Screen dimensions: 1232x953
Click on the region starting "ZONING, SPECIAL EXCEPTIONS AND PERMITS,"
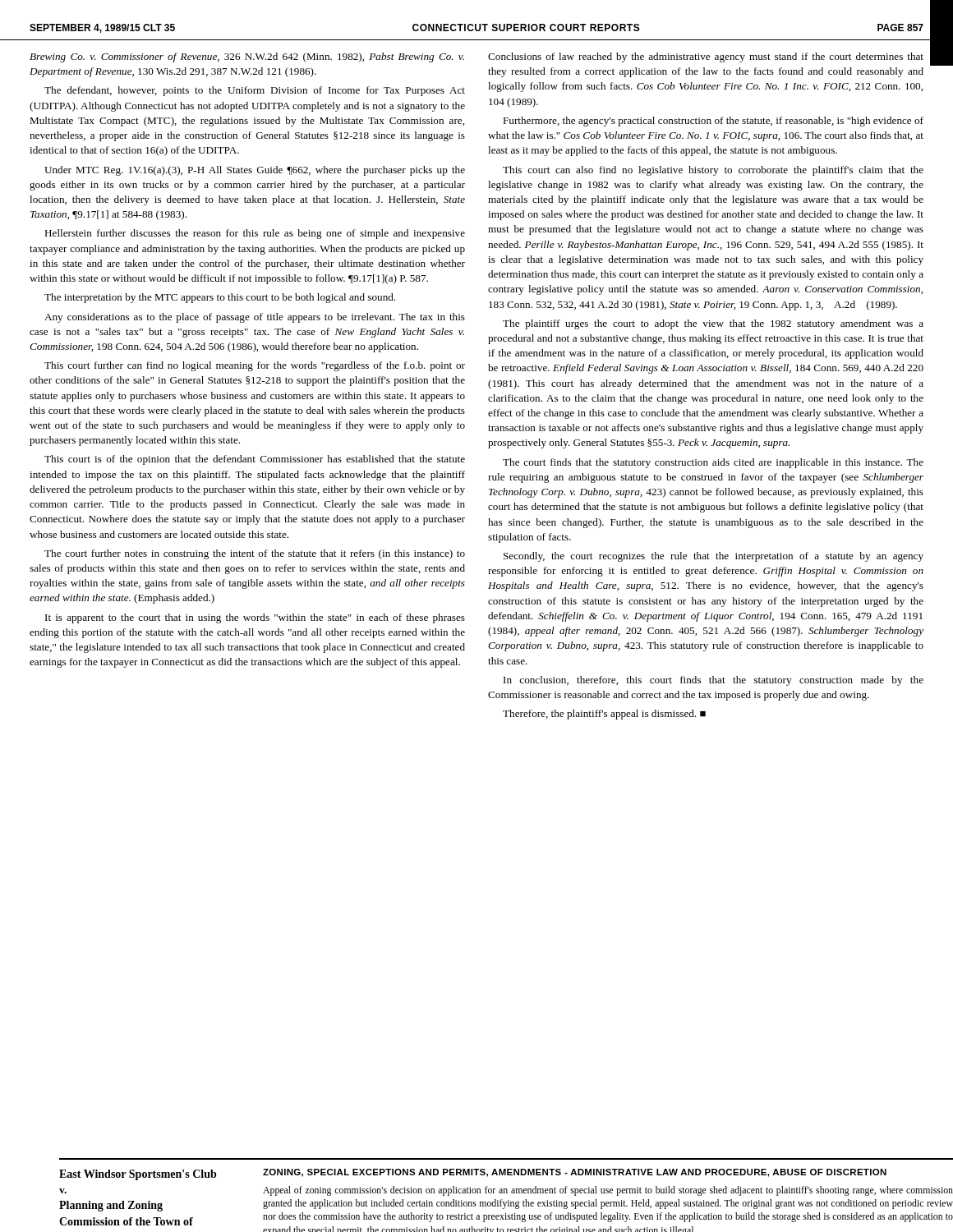575,1172
